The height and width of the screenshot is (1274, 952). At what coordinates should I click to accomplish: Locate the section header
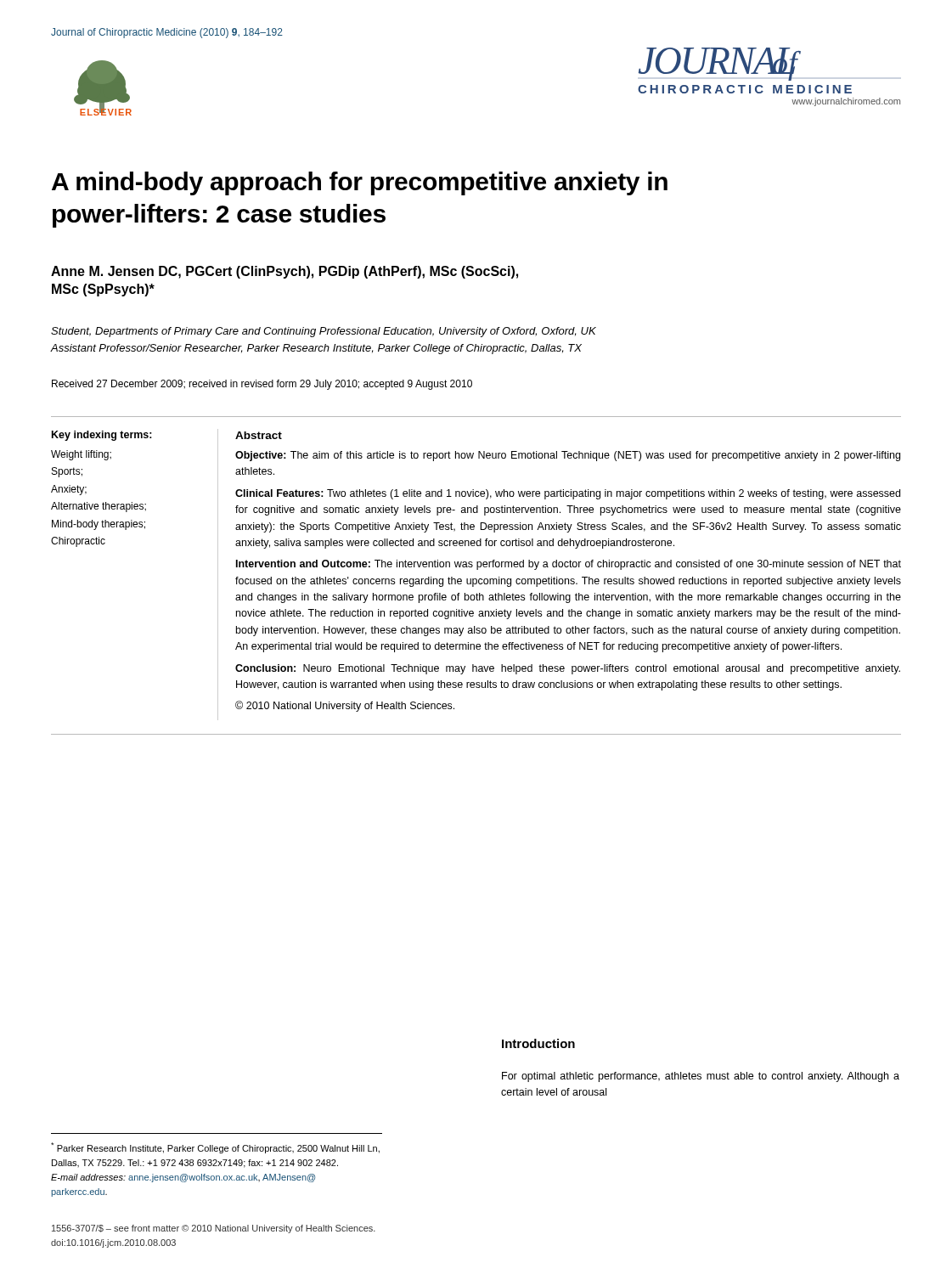pos(700,1043)
